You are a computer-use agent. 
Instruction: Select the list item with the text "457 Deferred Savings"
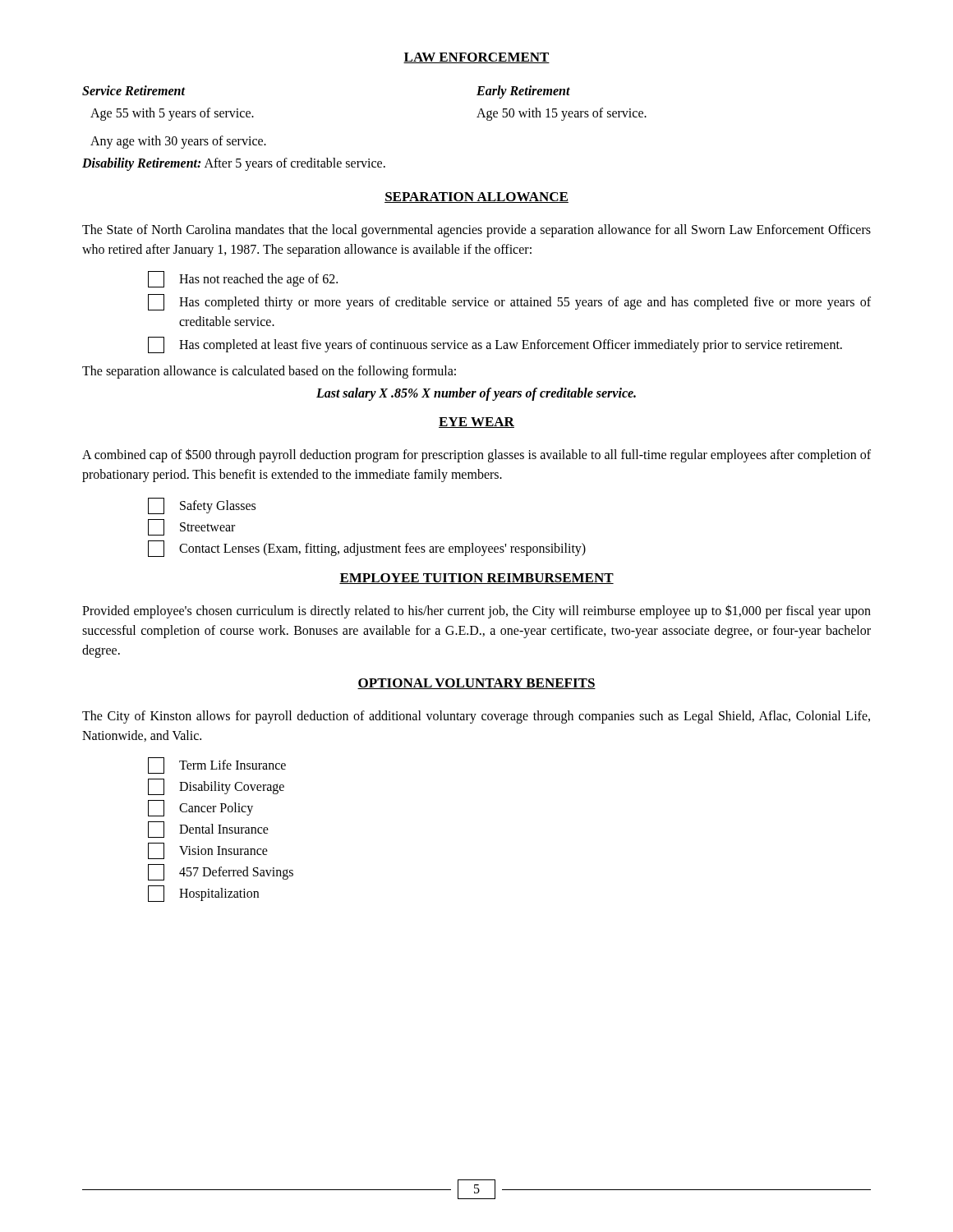click(x=221, y=872)
